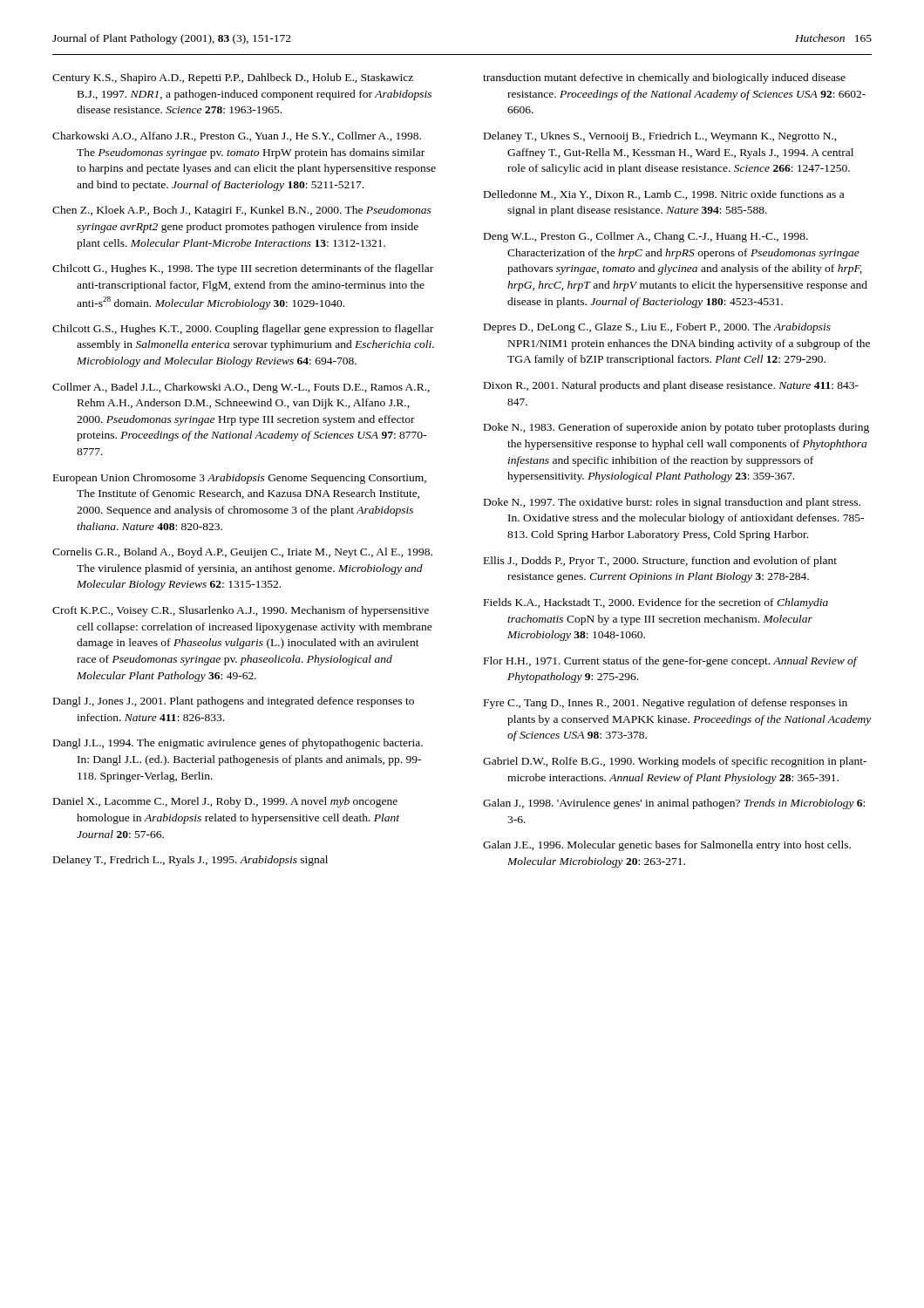Screen dimensions: 1308x924
Task: Find the list item containing "Chilcott G., Hughes"
Action: (x=243, y=285)
